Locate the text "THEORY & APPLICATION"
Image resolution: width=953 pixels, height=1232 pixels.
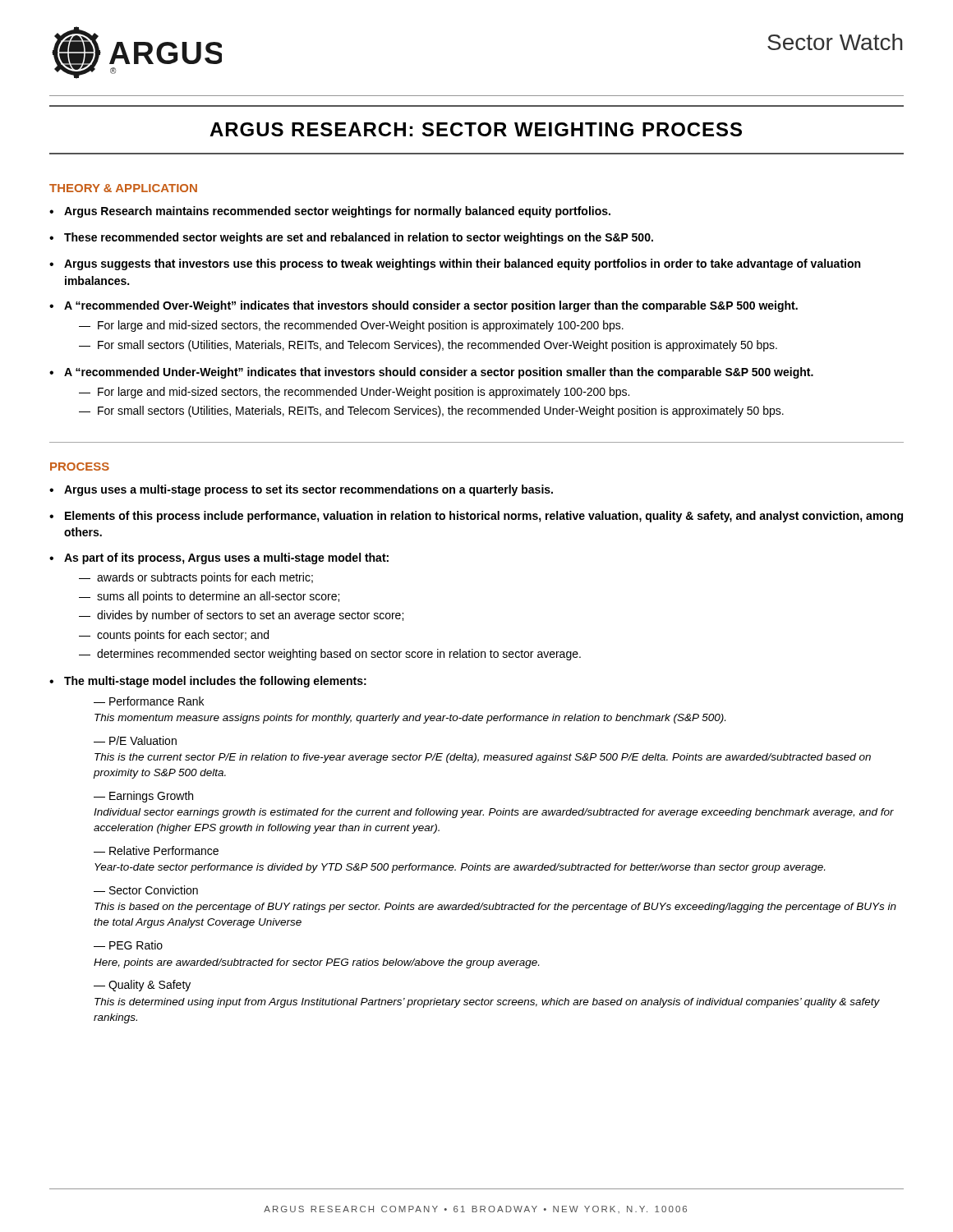click(124, 188)
